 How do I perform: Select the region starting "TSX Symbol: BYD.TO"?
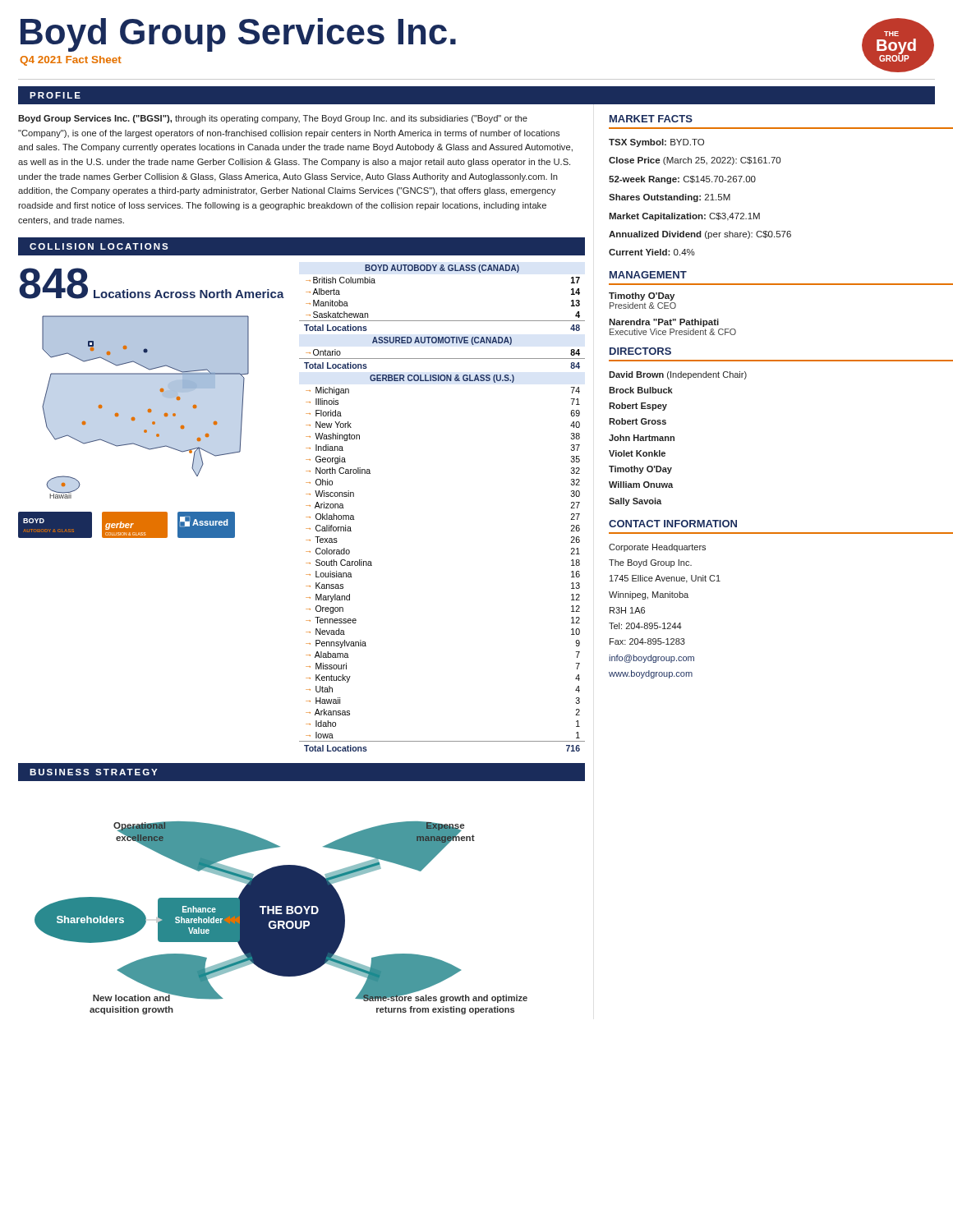click(x=657, y=142)
